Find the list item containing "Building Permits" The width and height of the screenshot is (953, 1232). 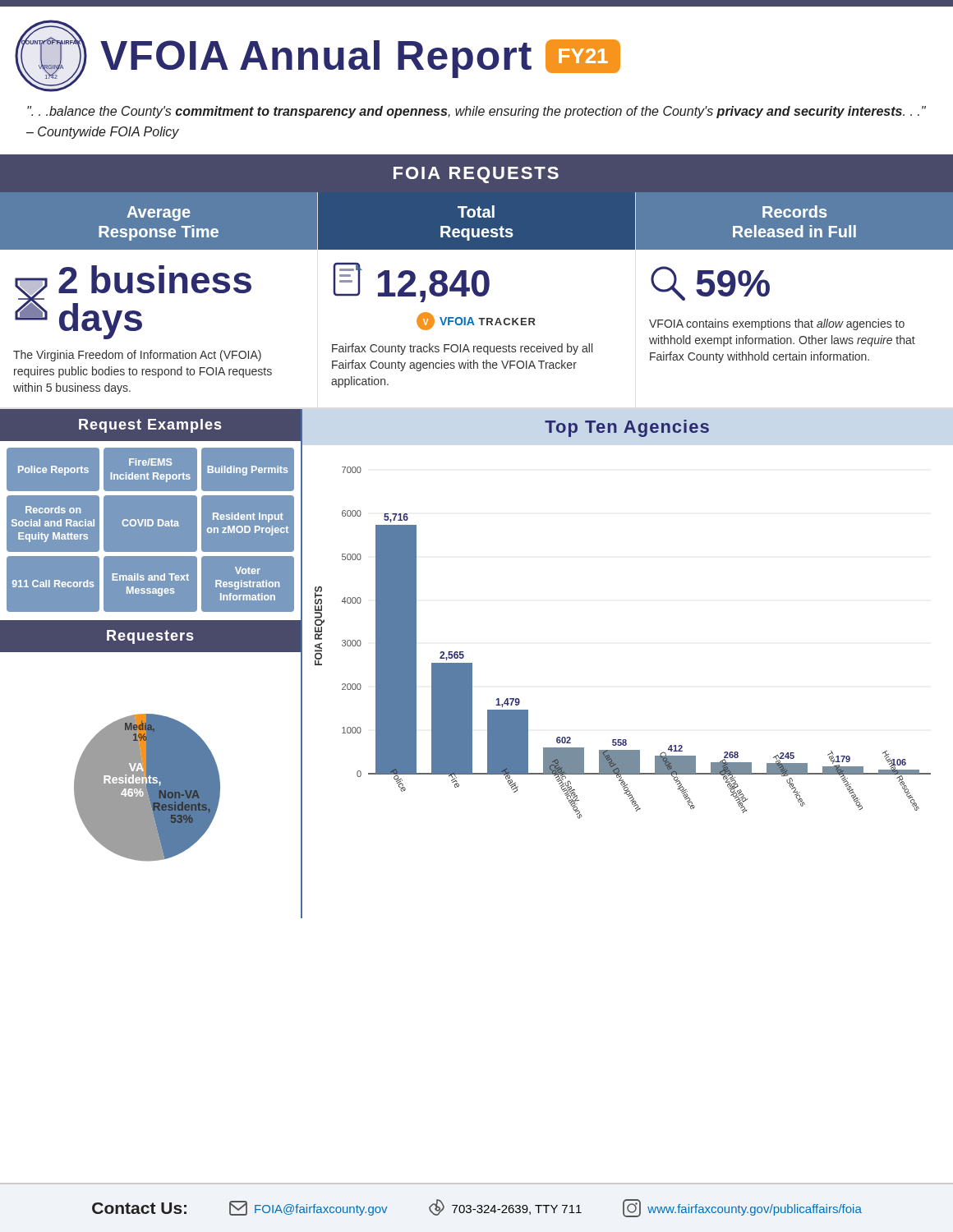(248, 469)
